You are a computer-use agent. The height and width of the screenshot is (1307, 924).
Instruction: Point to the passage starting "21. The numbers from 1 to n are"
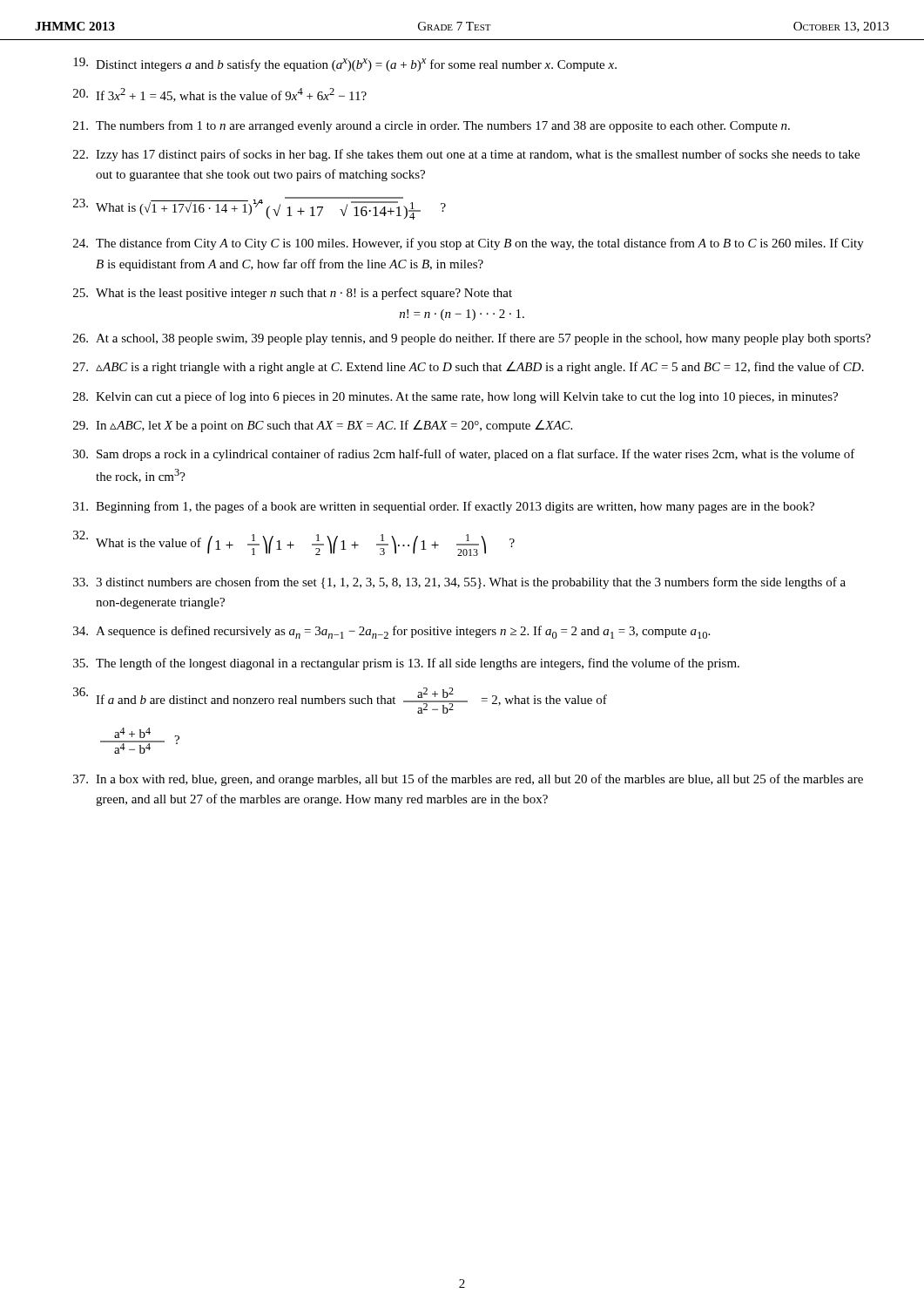click(462, 126)
